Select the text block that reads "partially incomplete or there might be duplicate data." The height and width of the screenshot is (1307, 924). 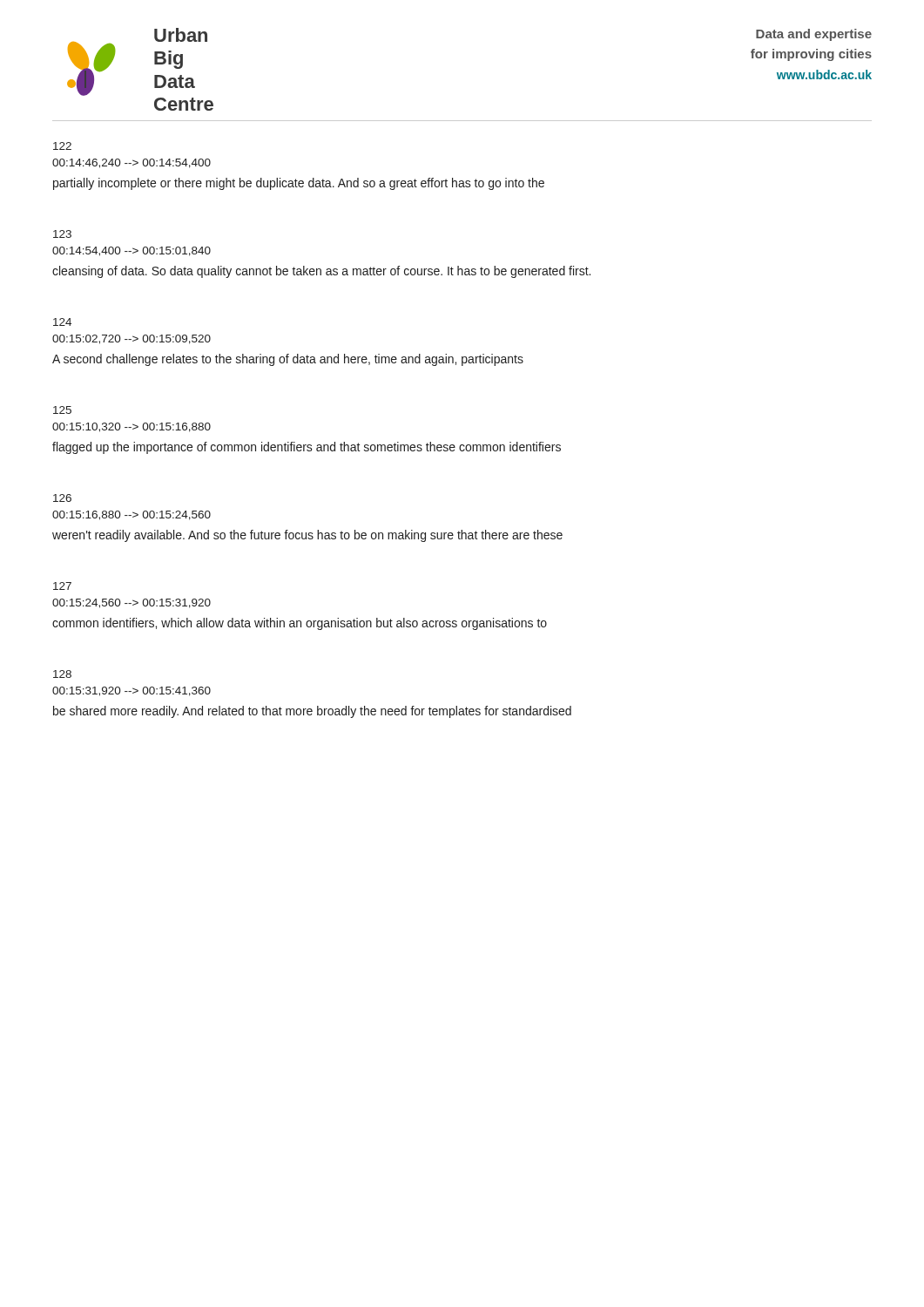299,183
